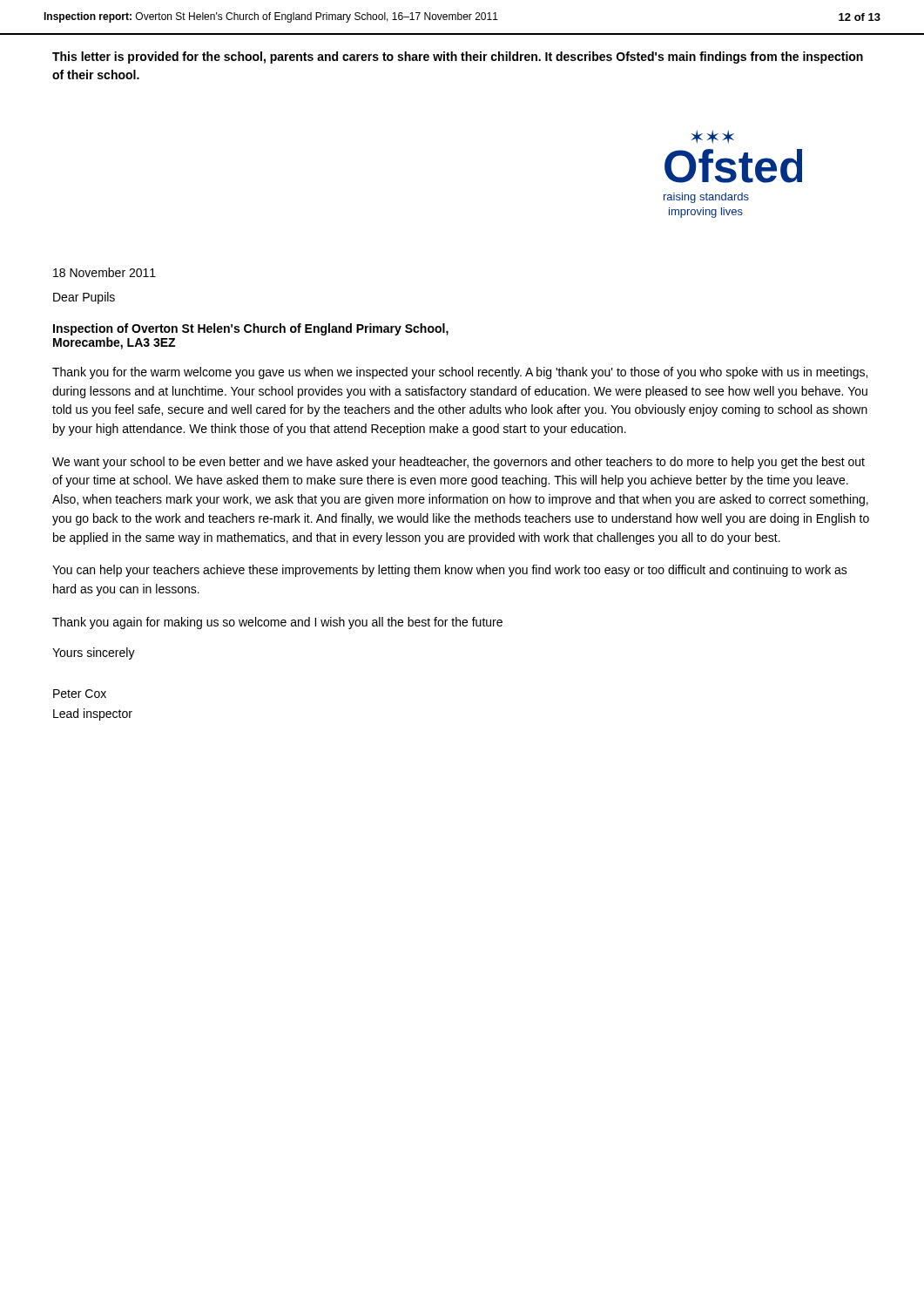
Task: Find the text block starting "This letter is provided for the school, parents"
Action: [x=458, y=66]
